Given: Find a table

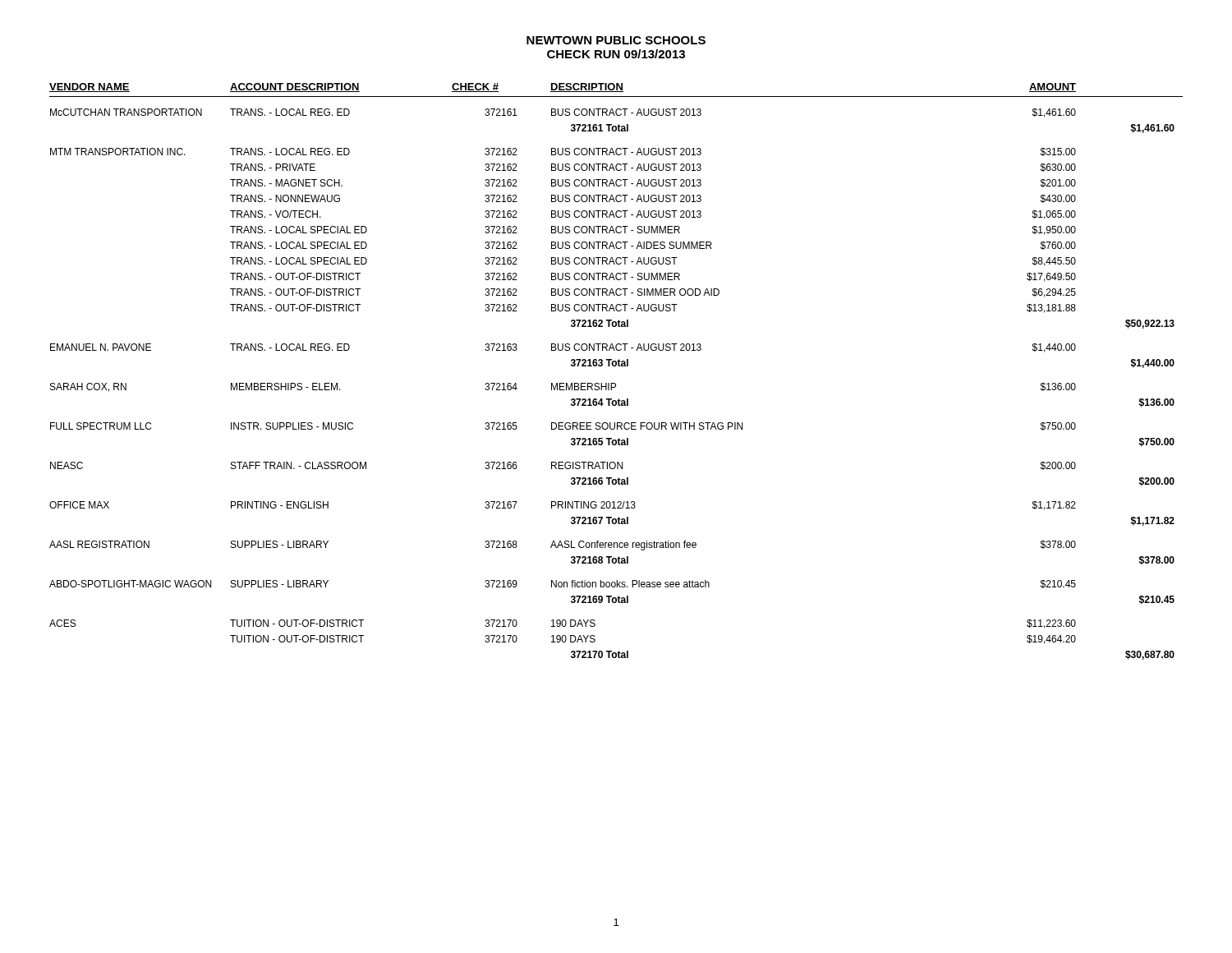Looking at the screenshot, I should tap(616, 372).
